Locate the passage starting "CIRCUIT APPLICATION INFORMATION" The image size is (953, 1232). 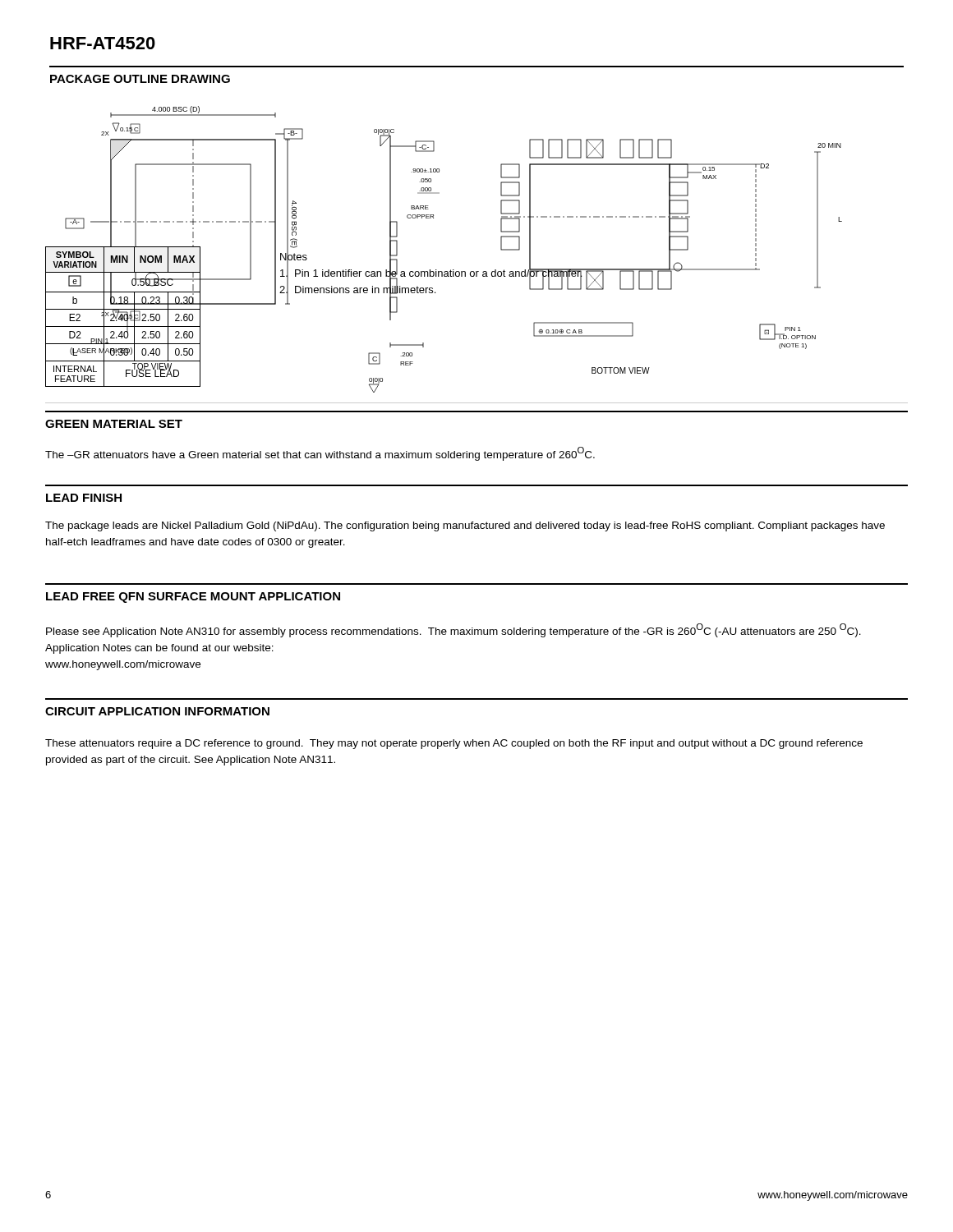(x=158, y=711)
